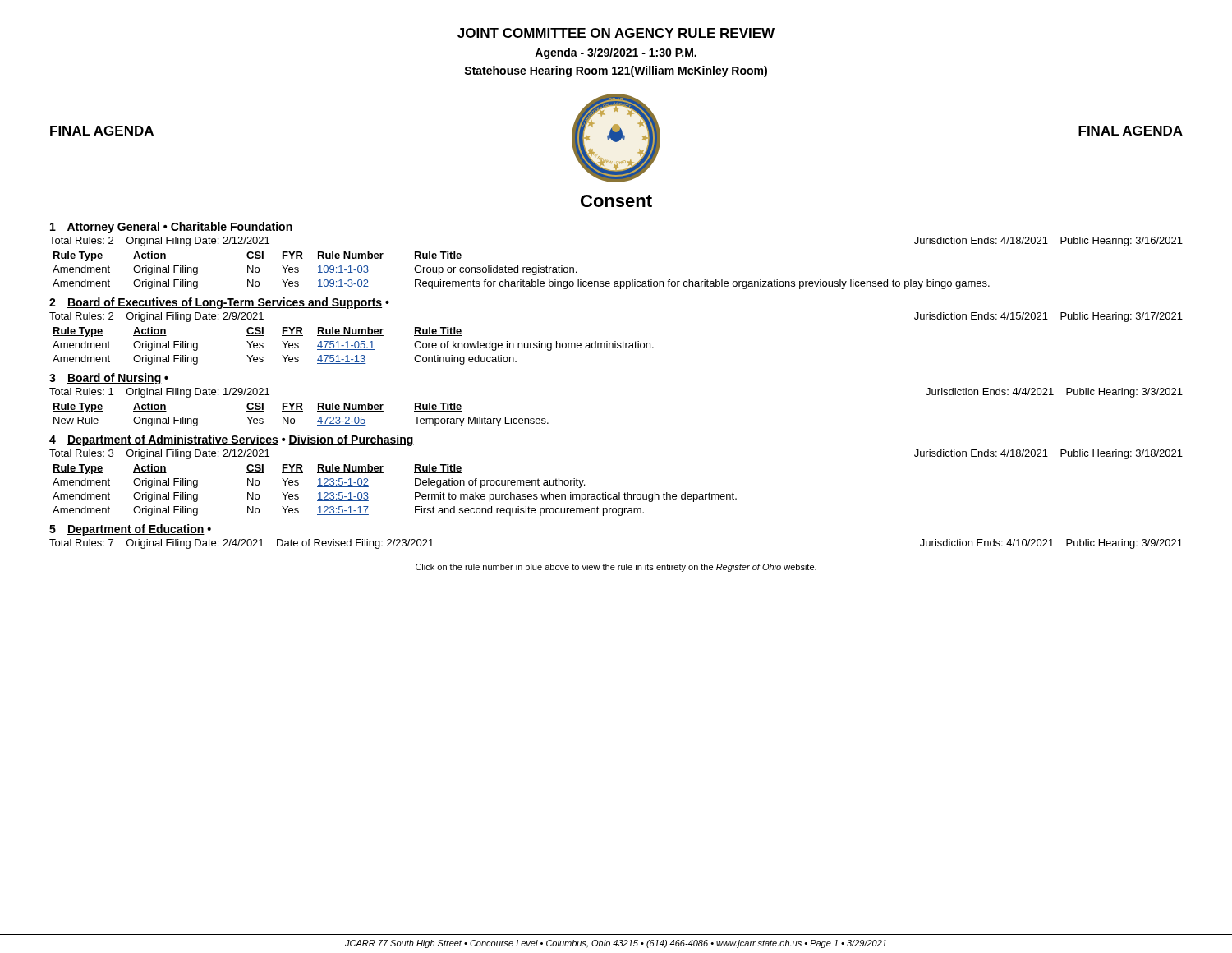Select the text block with the text "Total Rules: 3 Original Filing Date:"

point(79,454)
